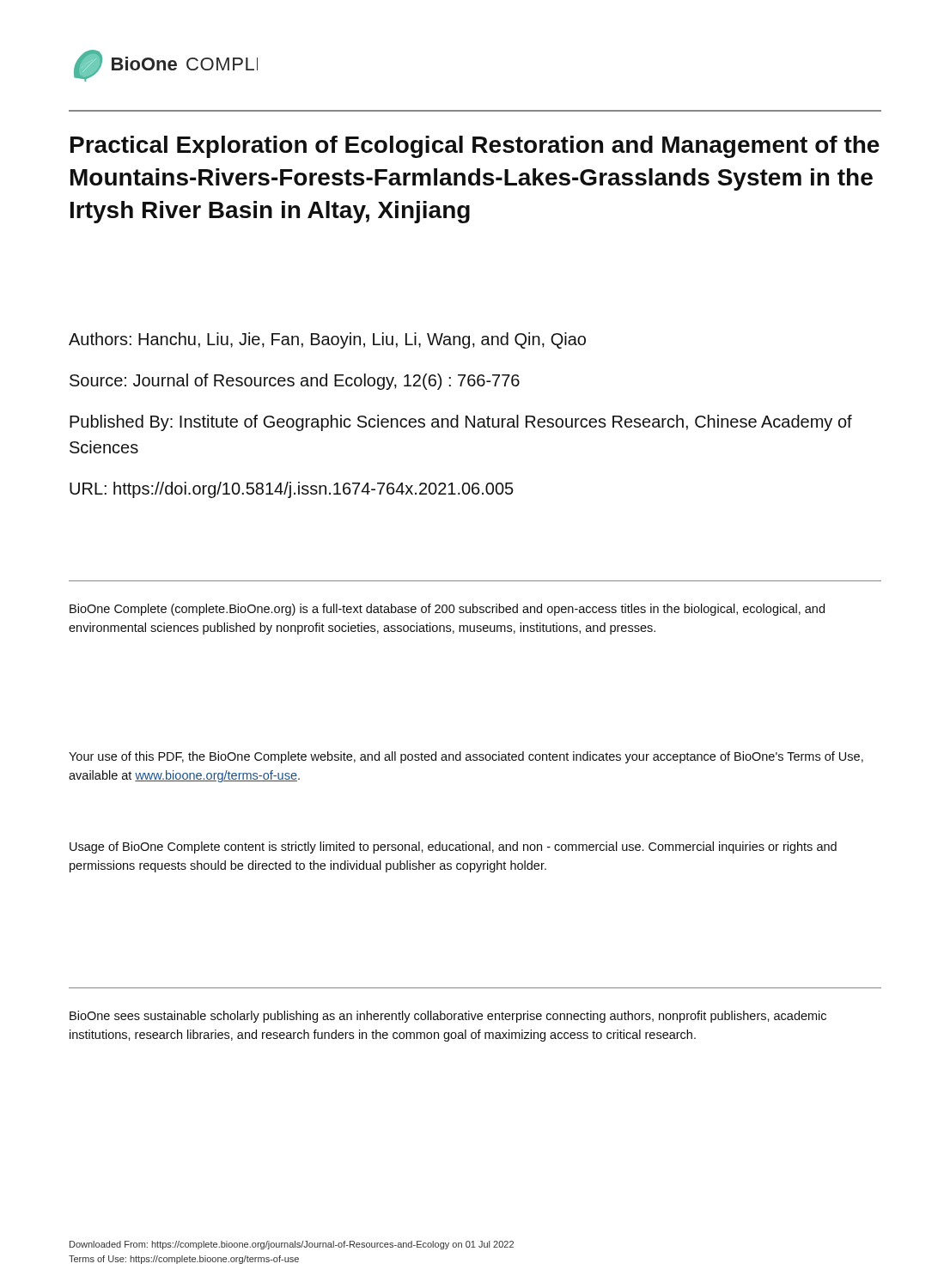
Task: Select the text block containing "Source: Journal of Resources and"
Action: pyautogui.click(x=475, y=380)
